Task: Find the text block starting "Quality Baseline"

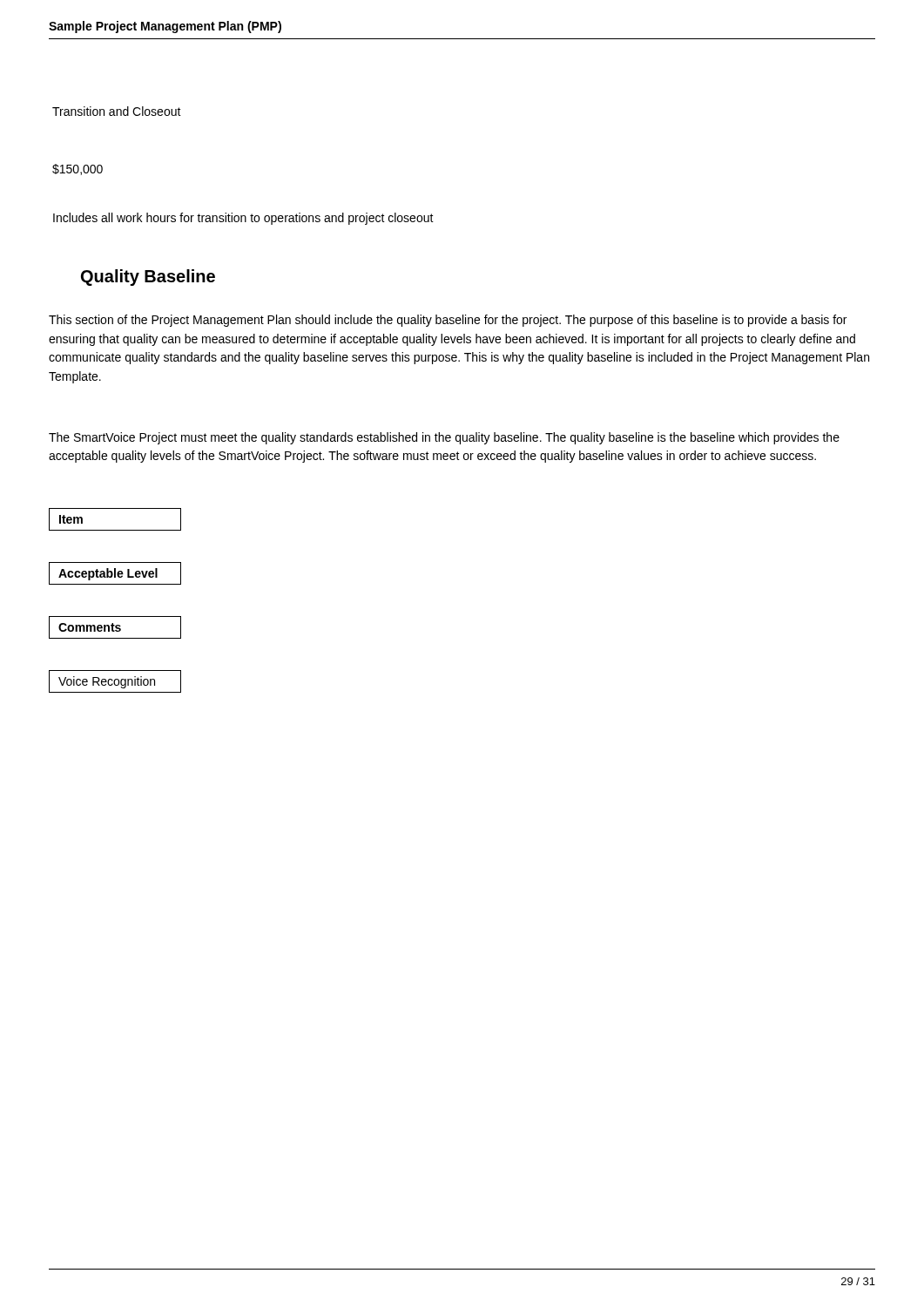Action: [148, 276]
